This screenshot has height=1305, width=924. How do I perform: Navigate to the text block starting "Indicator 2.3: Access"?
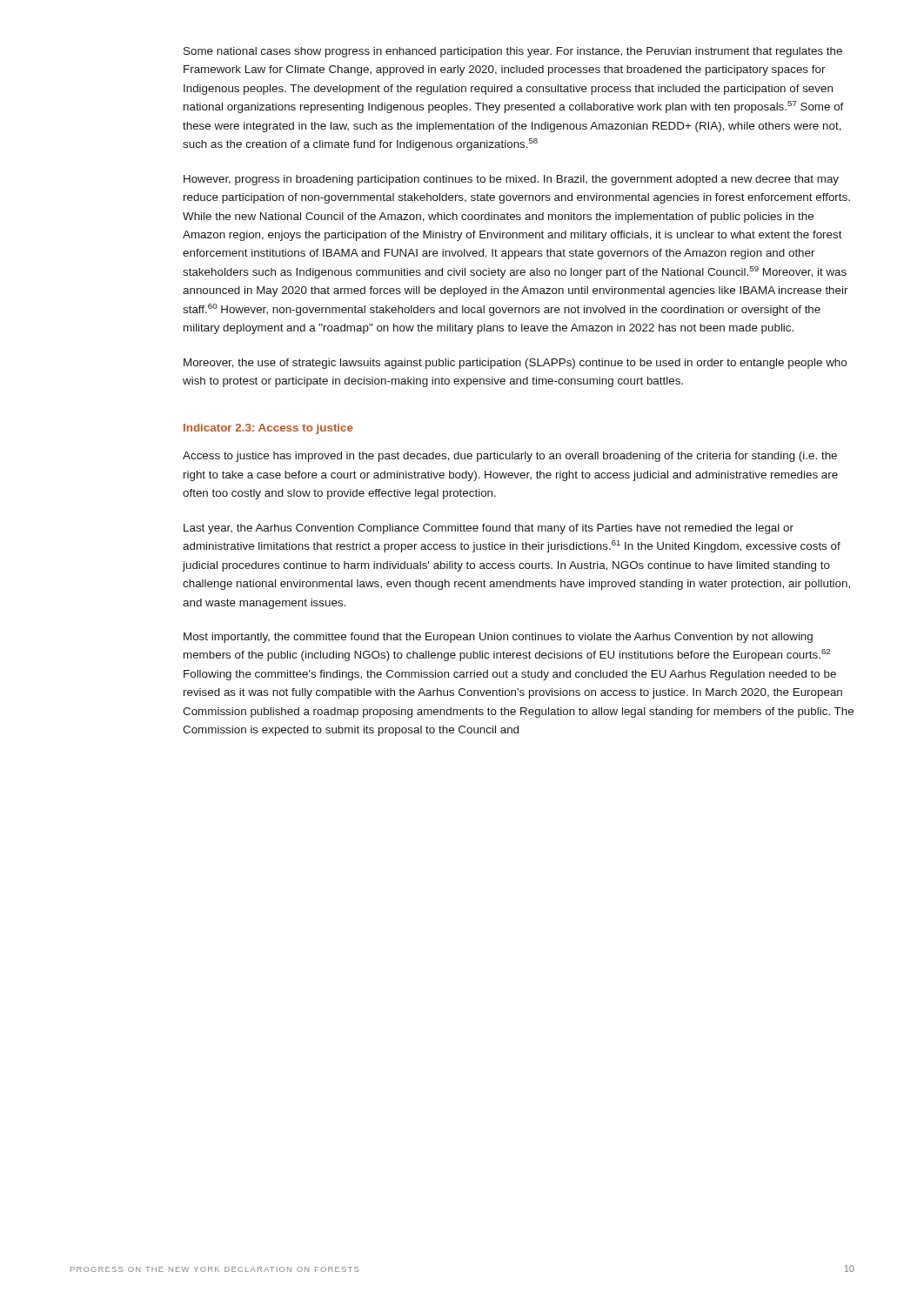coord(268,428)
